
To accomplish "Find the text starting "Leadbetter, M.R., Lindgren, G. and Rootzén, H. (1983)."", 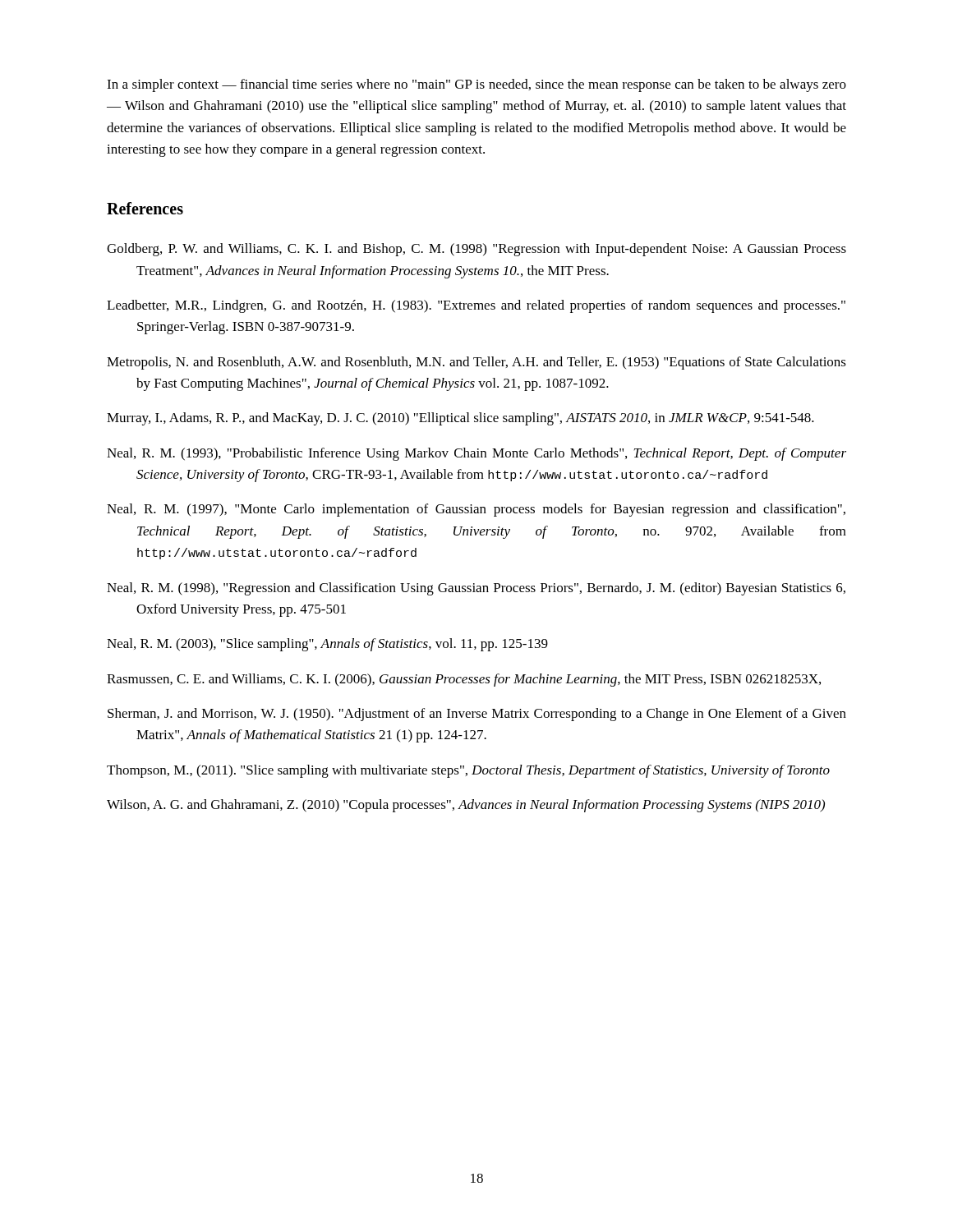I will click(x=476, y=316).
